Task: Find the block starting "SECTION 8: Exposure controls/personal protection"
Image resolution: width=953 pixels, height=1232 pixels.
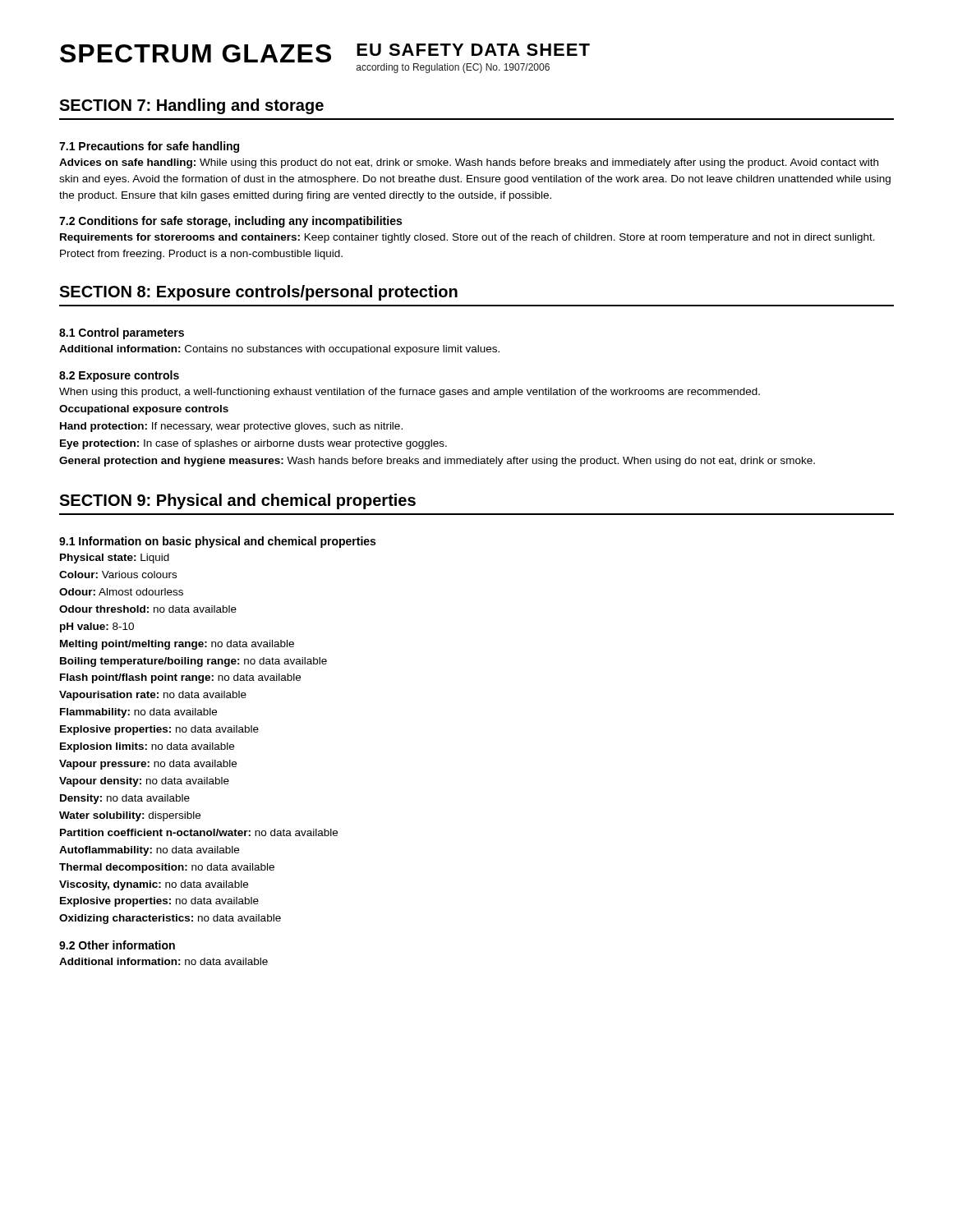Action: pyautogui.click(x=259, y=292)
